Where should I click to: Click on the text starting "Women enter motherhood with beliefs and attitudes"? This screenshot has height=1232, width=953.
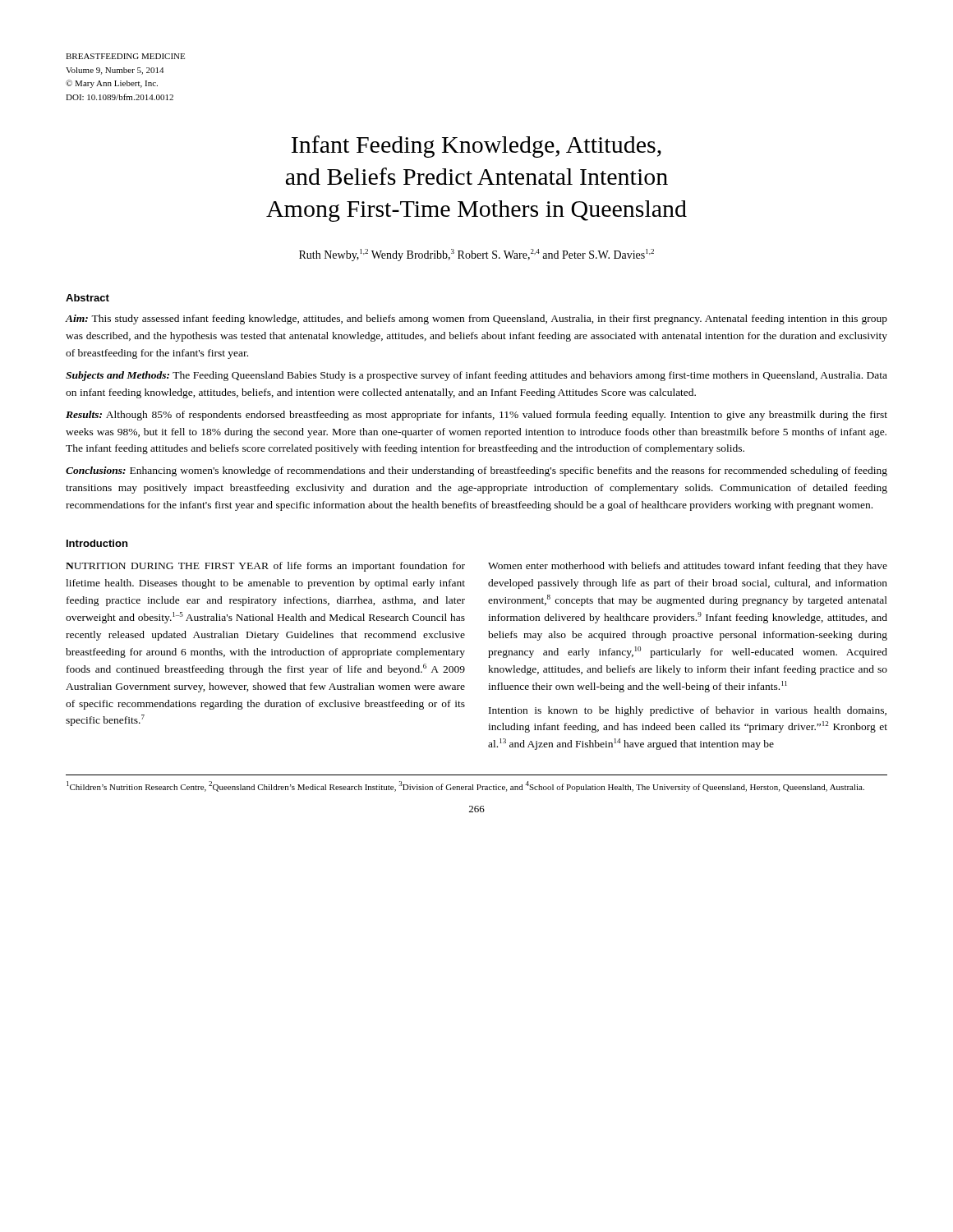coord(688,656)
